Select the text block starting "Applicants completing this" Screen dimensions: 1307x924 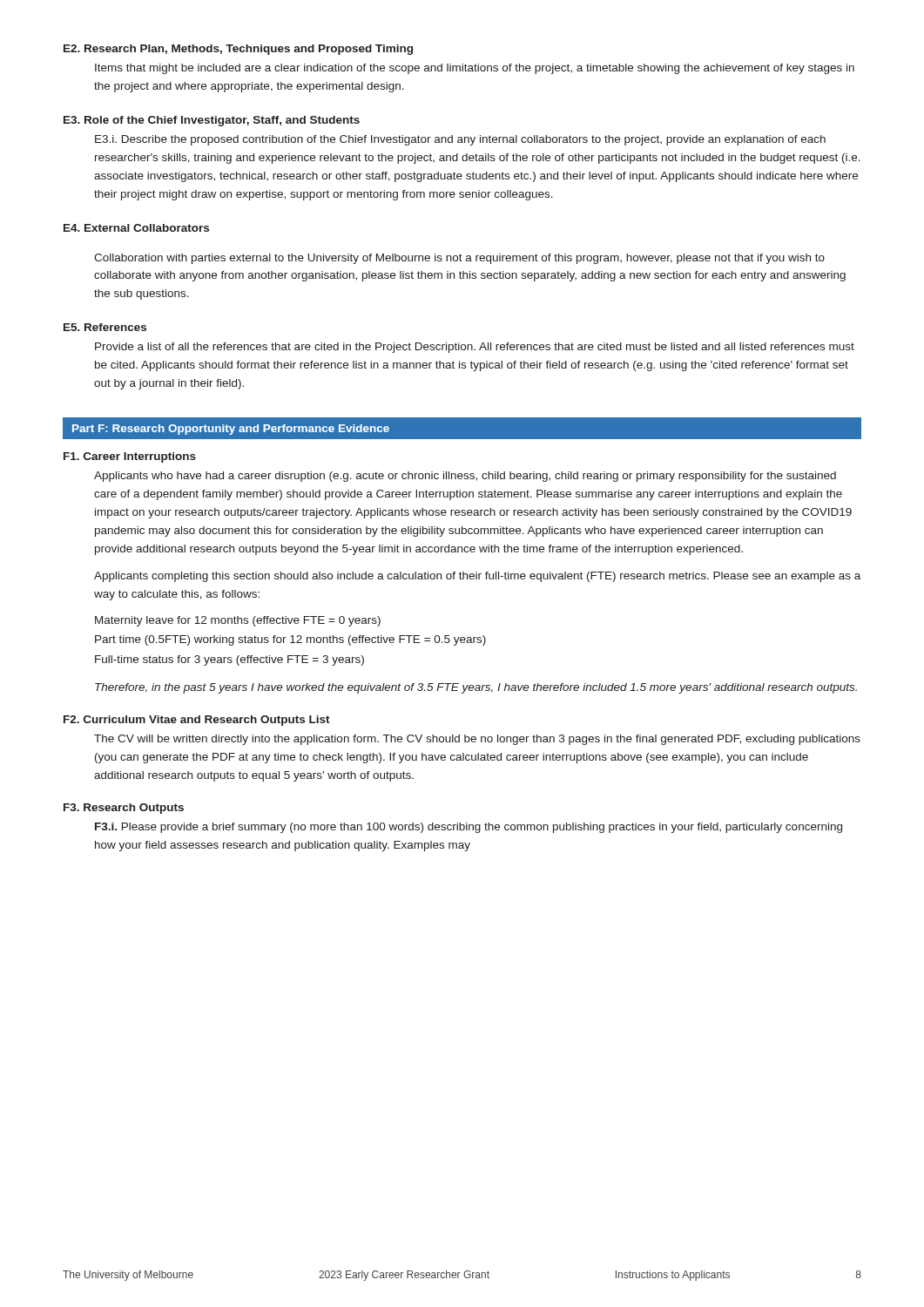point(477,584)
